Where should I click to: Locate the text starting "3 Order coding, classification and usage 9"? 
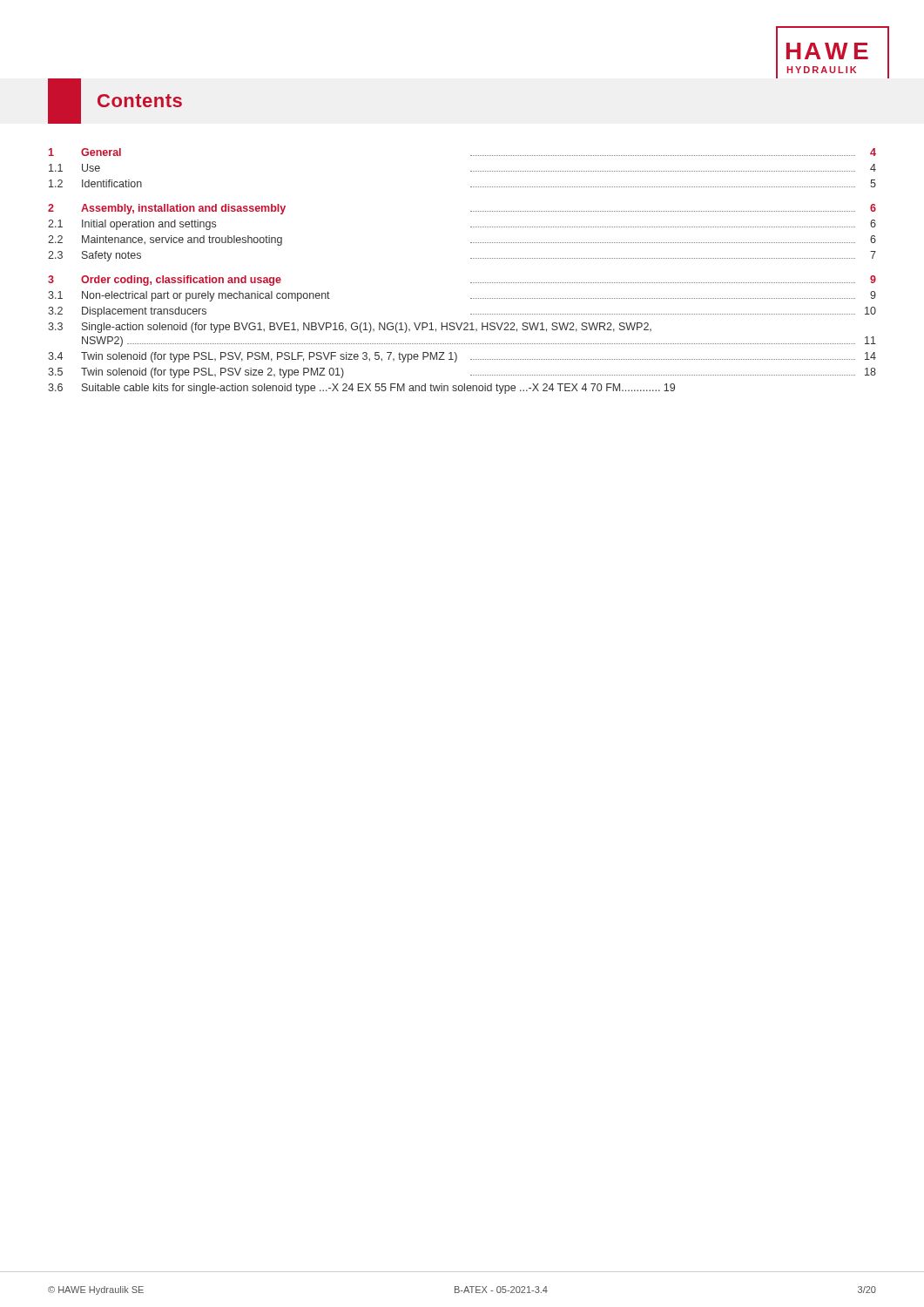coord(462,280)
